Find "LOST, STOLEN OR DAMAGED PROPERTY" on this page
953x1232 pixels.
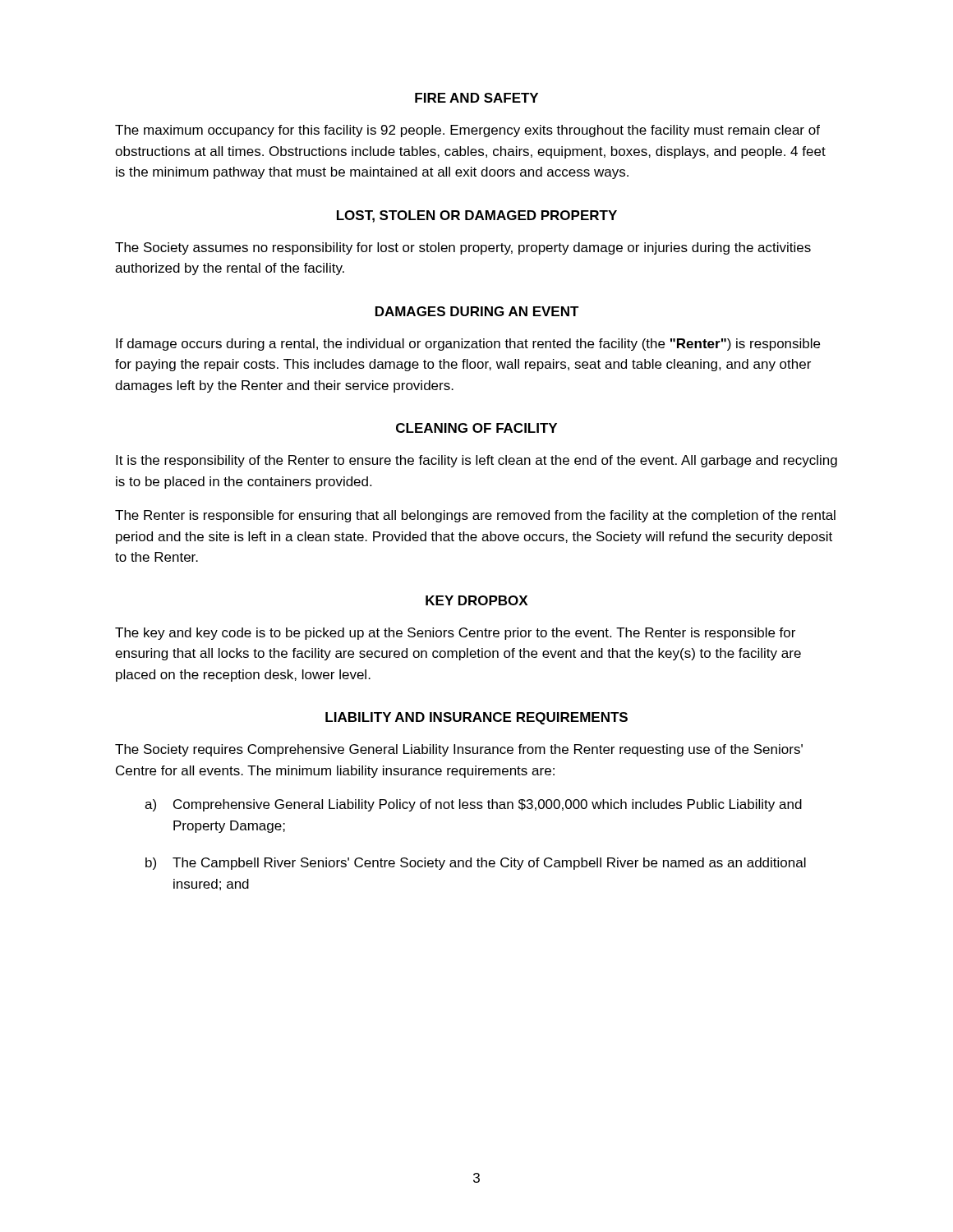476,215
